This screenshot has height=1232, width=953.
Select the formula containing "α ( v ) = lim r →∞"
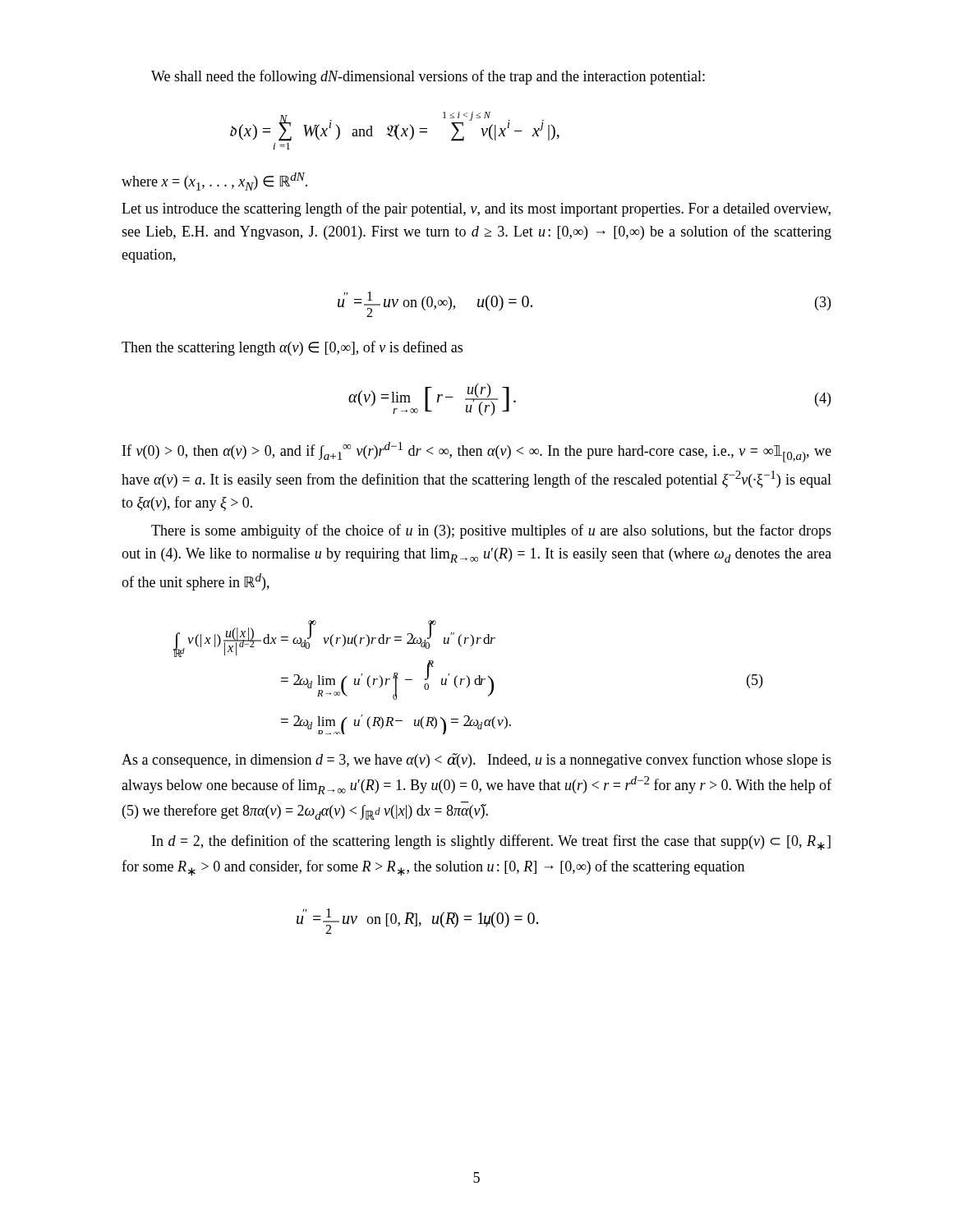(x=428, y=400)
